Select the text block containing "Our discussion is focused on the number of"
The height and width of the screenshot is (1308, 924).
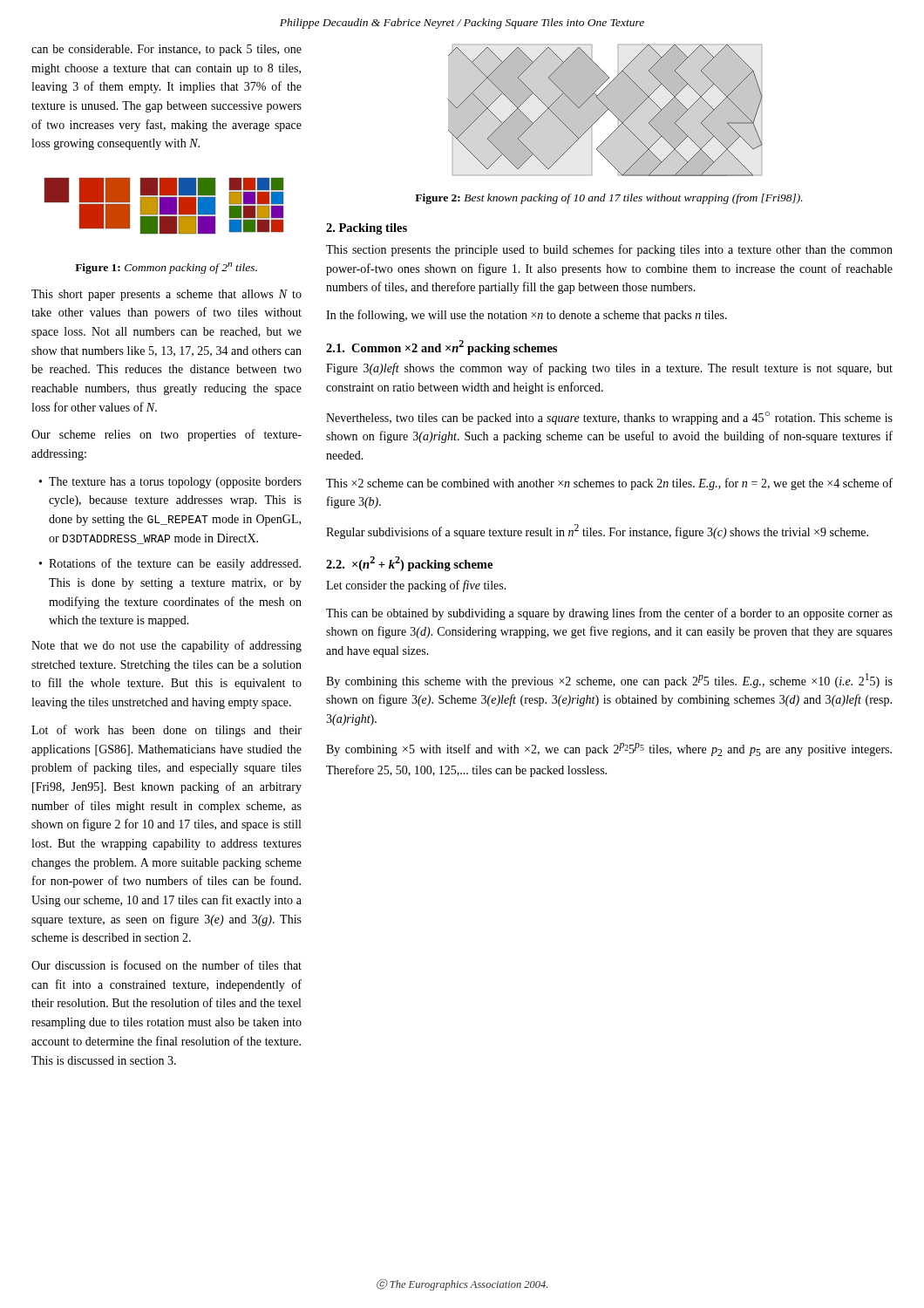167,1013
